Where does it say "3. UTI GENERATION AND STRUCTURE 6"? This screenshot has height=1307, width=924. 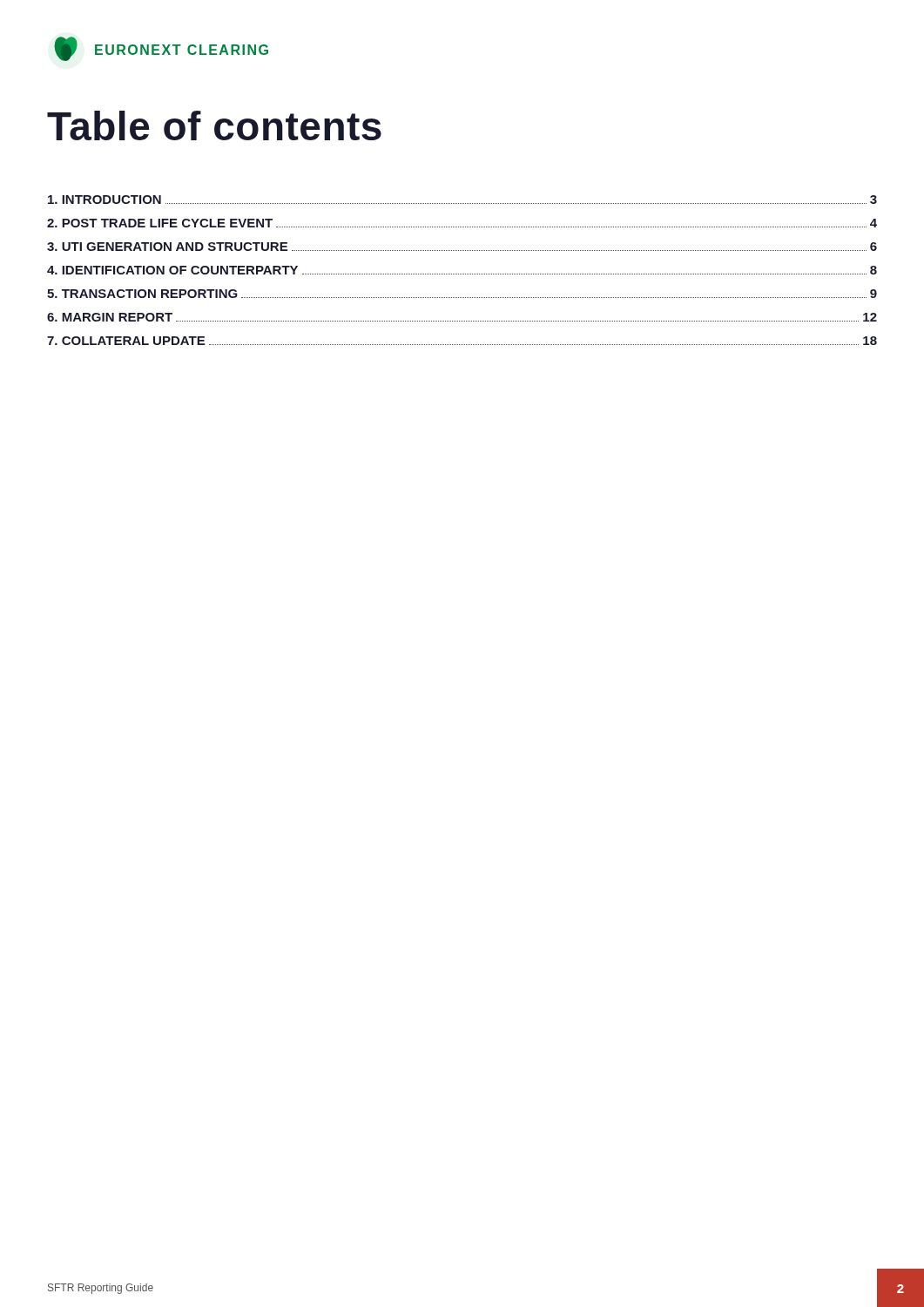click(x=462, y=246)
